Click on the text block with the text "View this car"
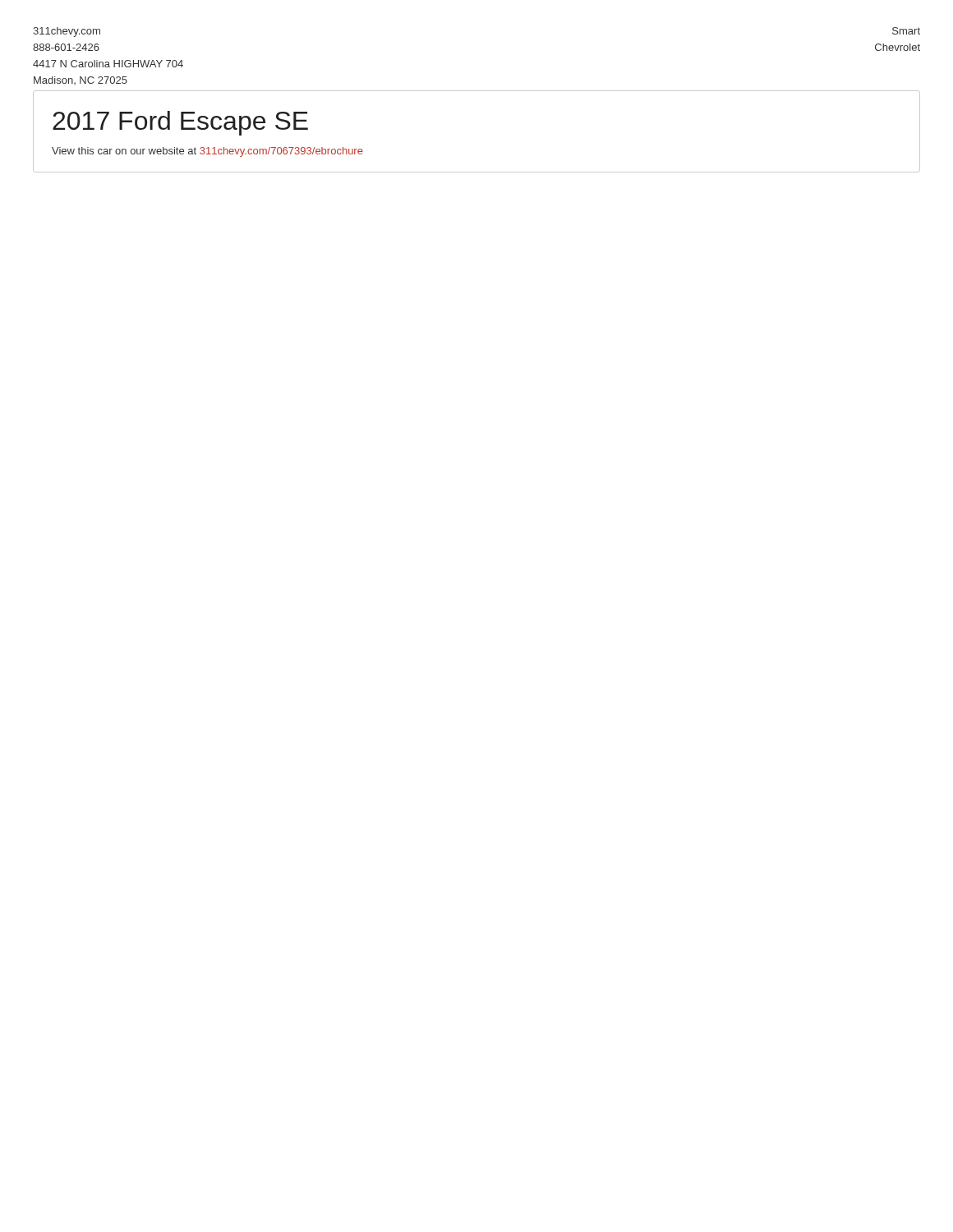The height and width of the screenshot is (1232, 953). [207, 151]
